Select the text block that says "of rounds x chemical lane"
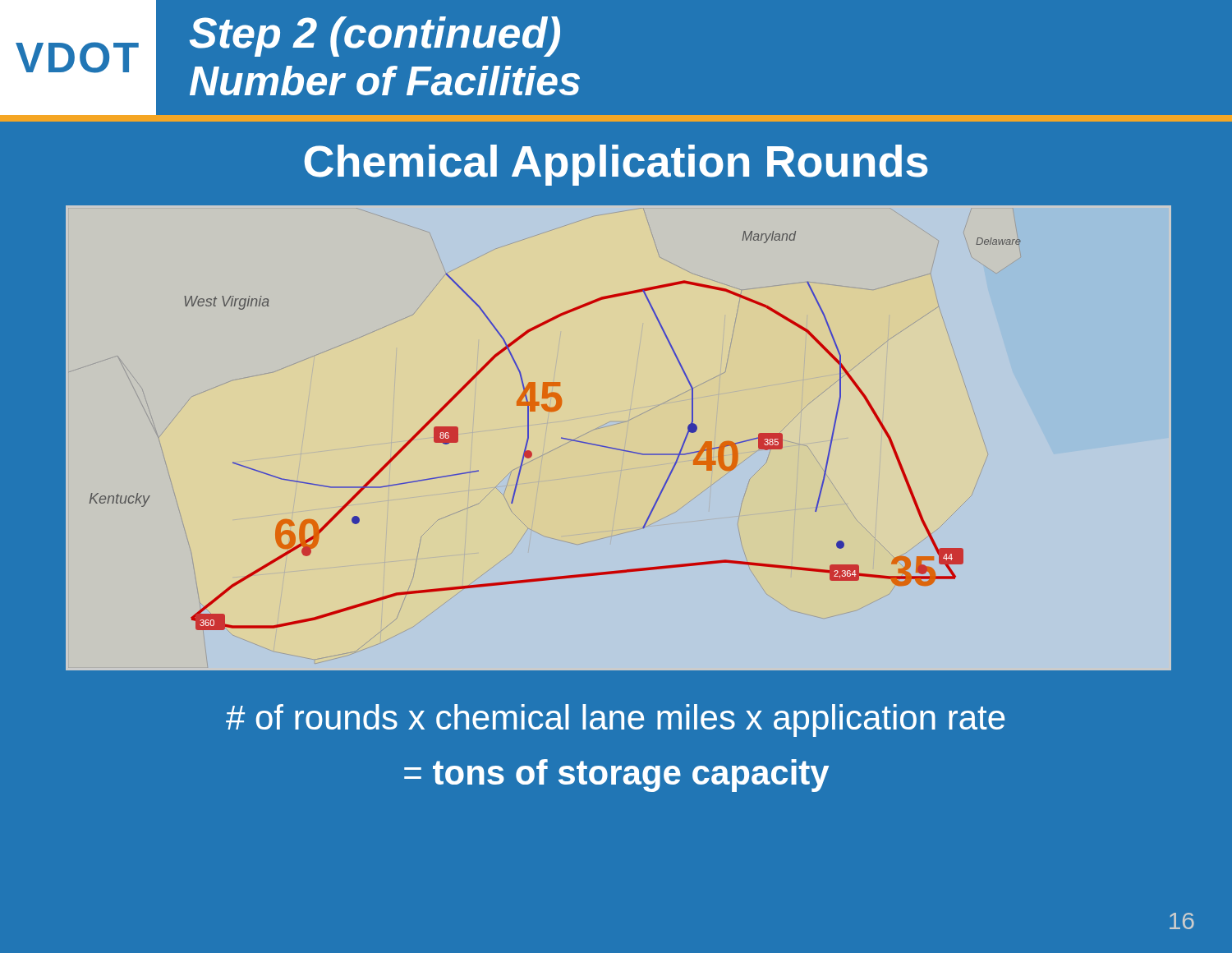Screen dimensions: 953x1232 tap(616, 745)
